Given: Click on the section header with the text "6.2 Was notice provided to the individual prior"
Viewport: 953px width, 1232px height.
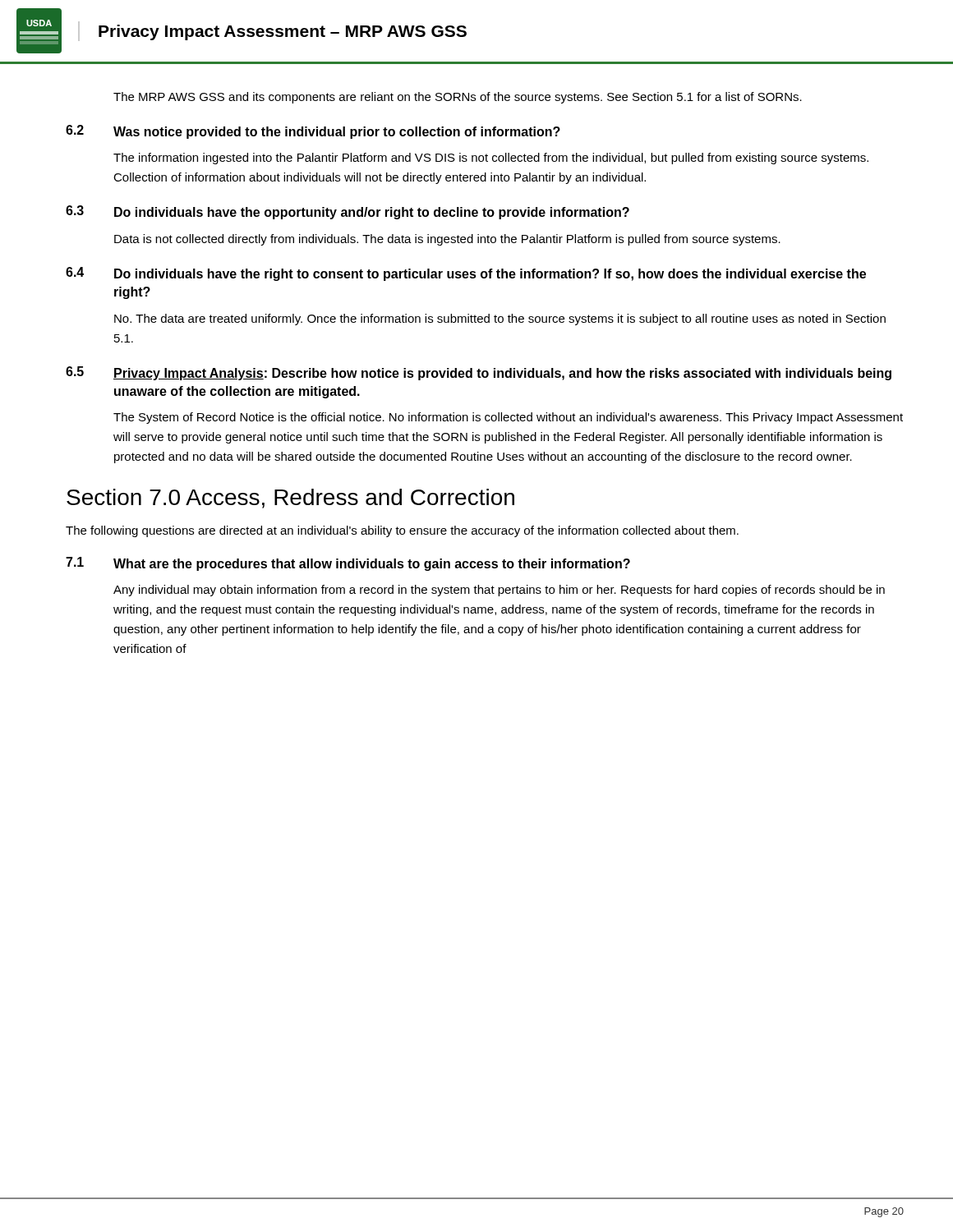Looking at the screenshot, I should [x=313, y=132].
